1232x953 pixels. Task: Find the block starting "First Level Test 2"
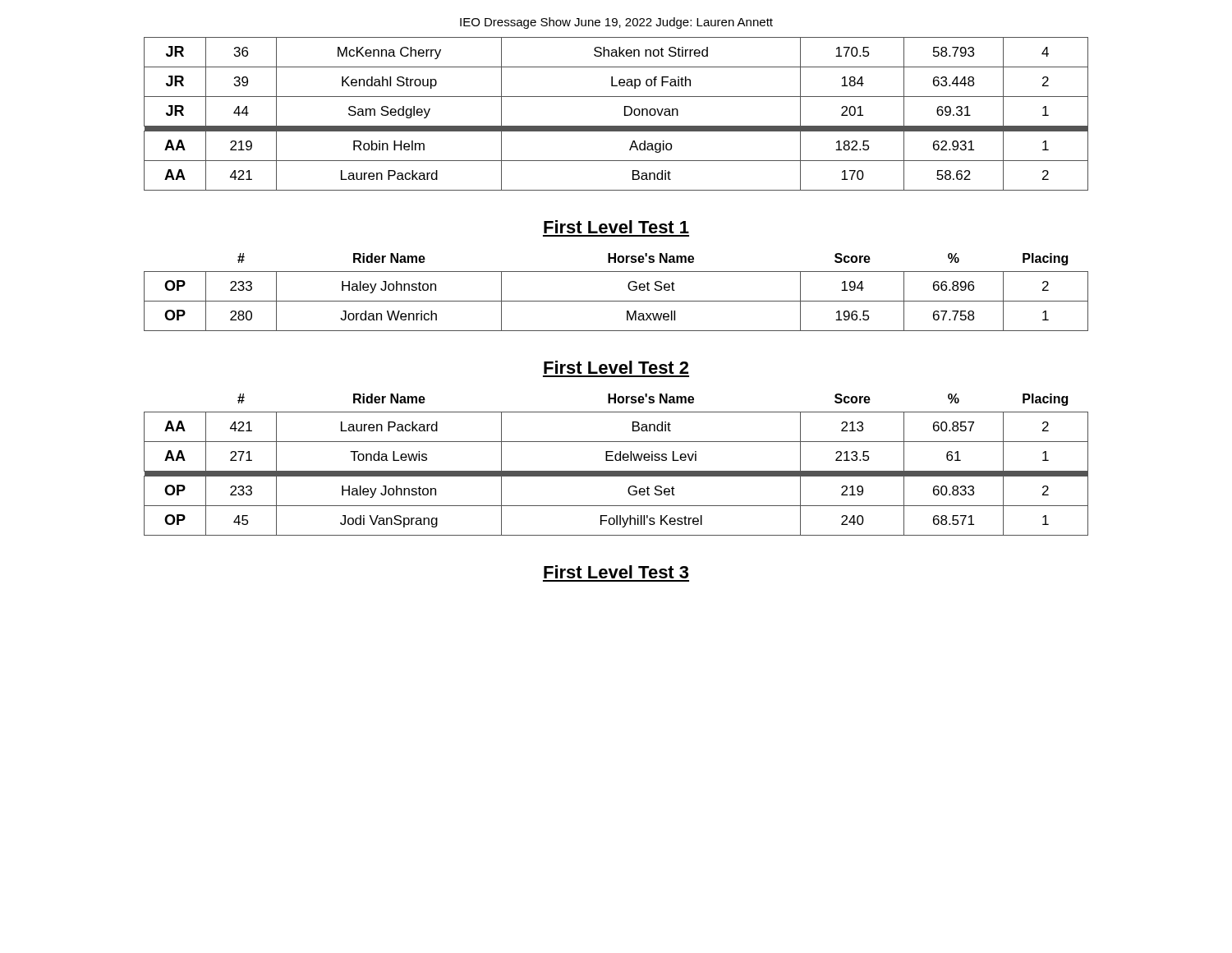pos(616,368)
